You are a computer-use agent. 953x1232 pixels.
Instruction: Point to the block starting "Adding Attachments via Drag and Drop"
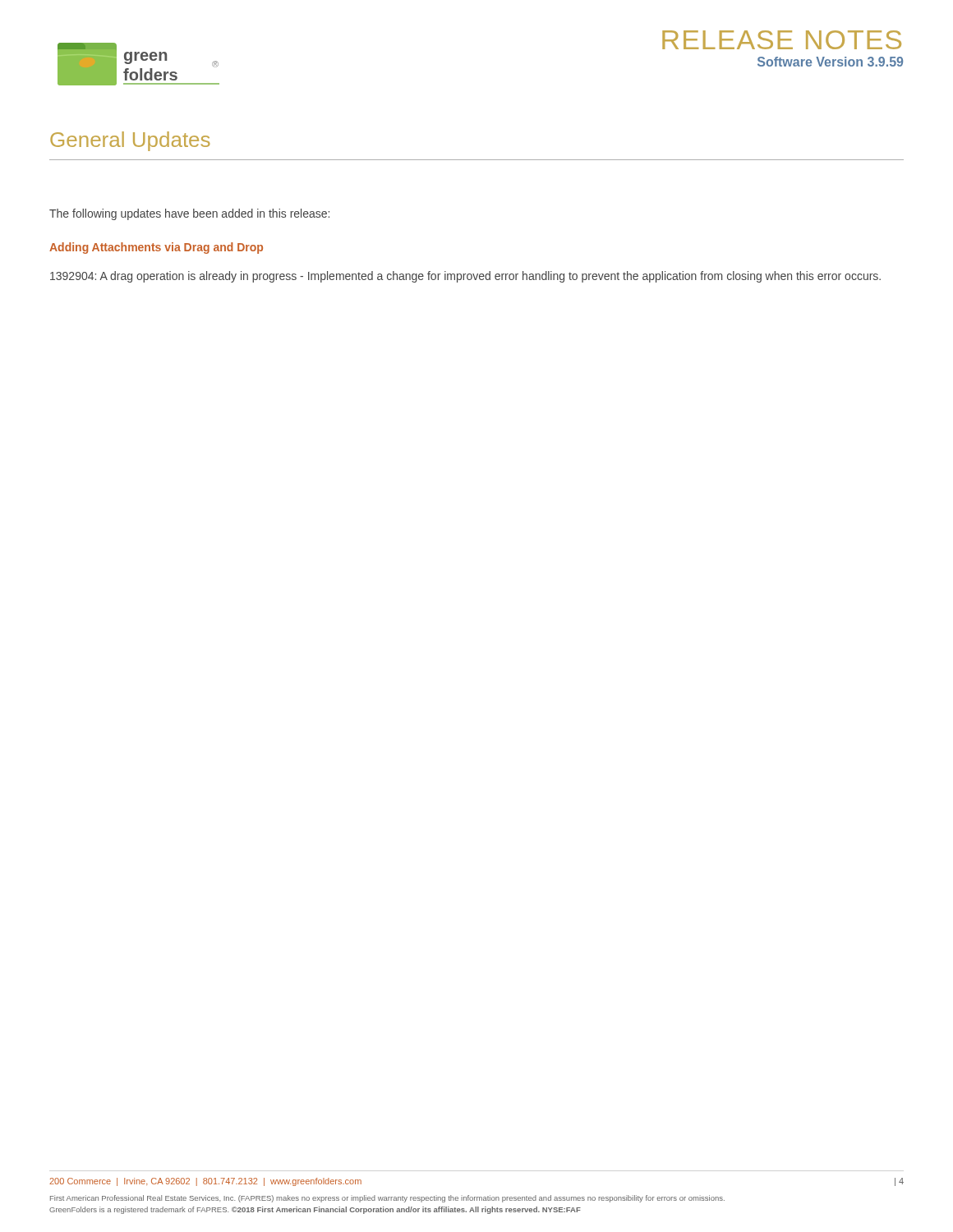[156, 248]
